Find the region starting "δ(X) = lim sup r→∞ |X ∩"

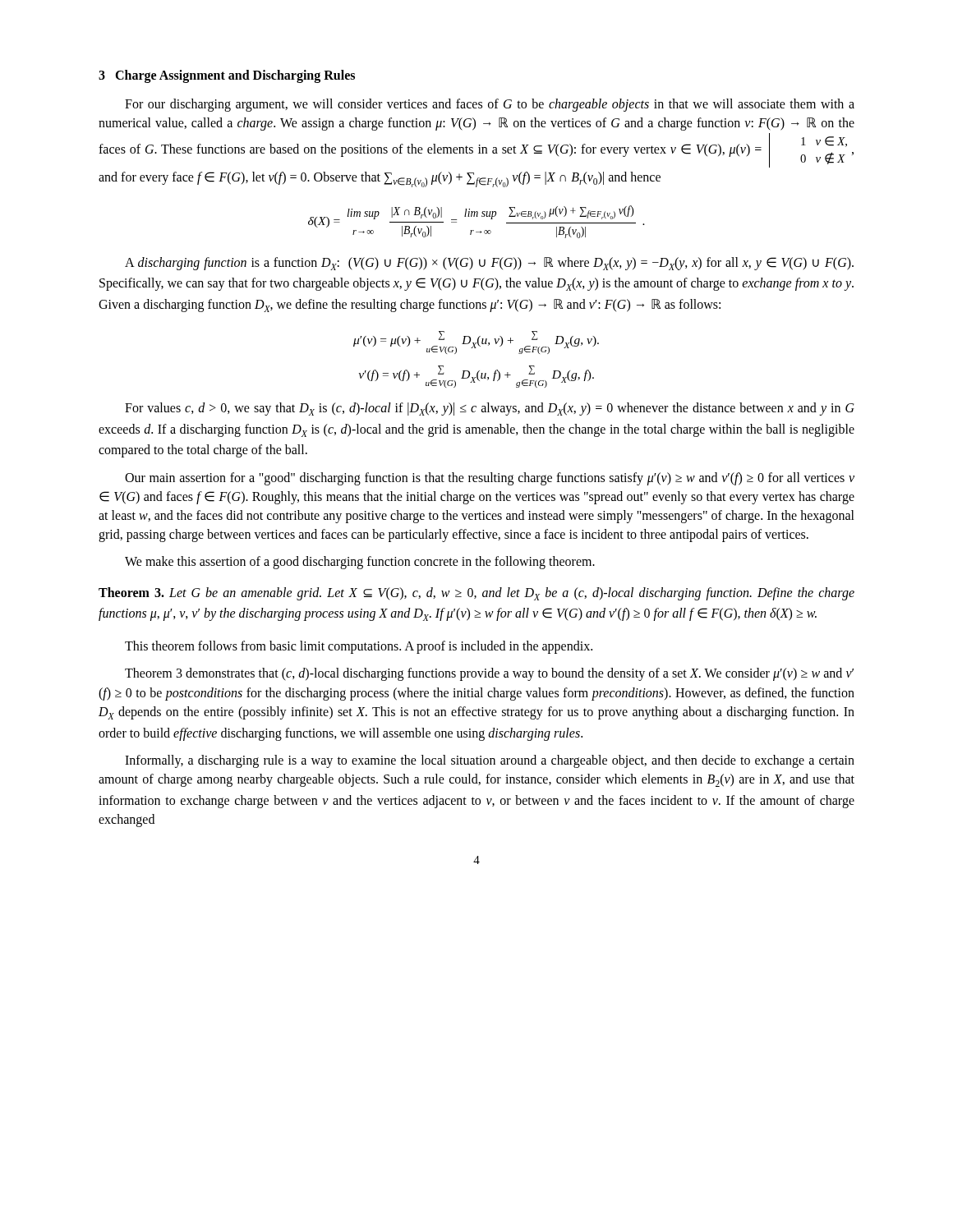pos(476,222)
